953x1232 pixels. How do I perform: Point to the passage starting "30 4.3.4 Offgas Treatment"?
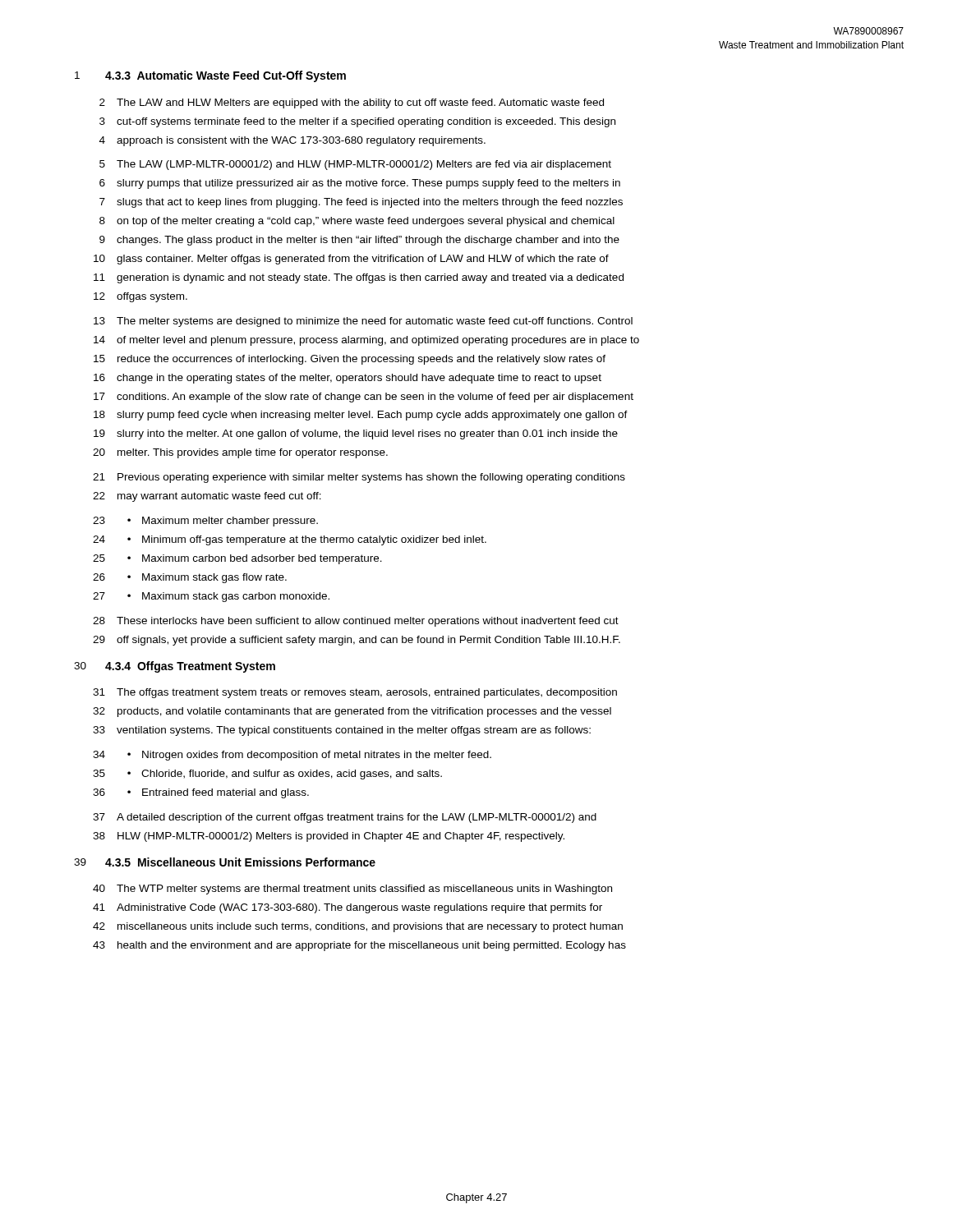coord(175,667)
